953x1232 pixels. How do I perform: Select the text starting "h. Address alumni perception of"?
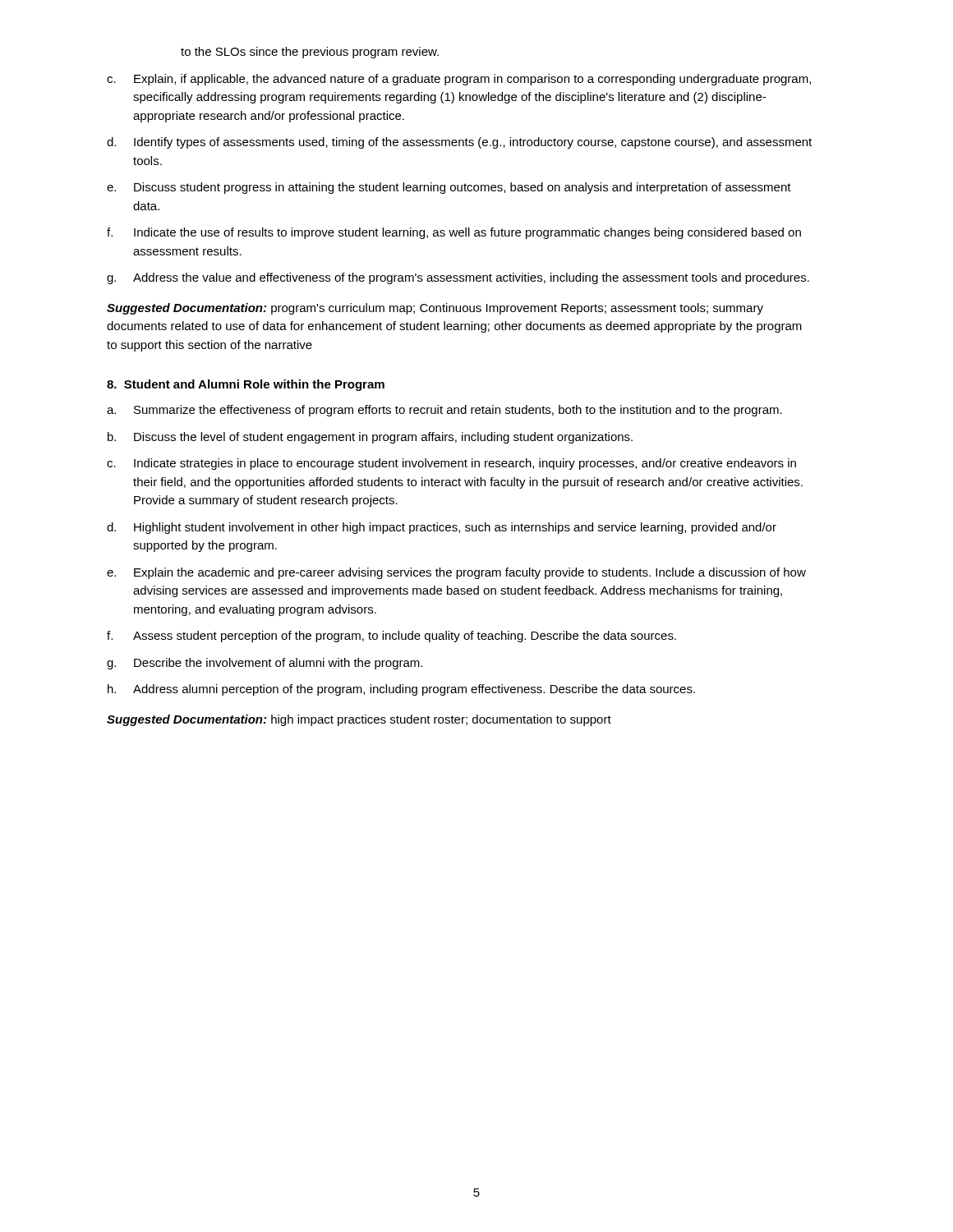460,689
